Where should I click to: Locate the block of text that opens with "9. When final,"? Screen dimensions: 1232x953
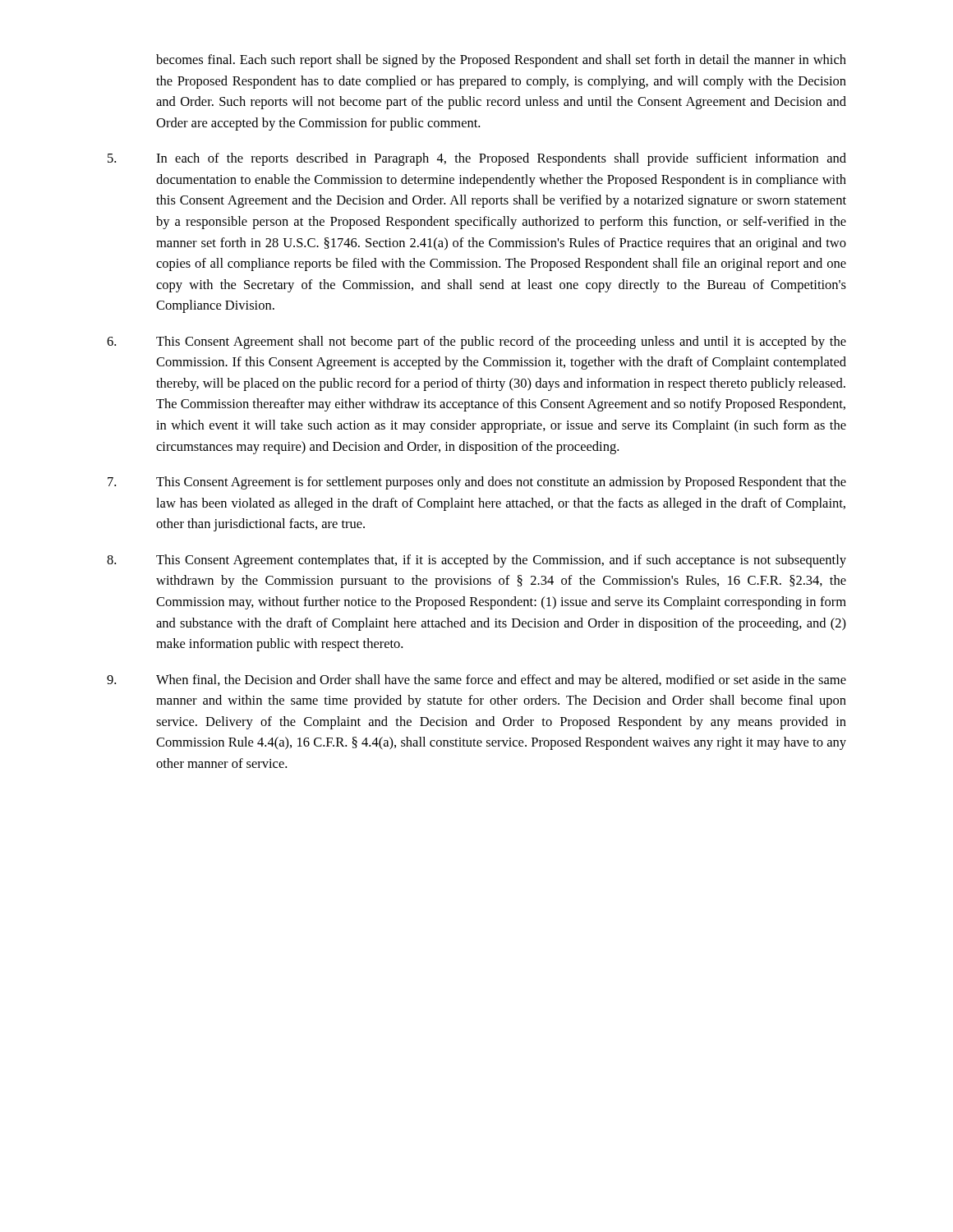[x=476, y=722]
